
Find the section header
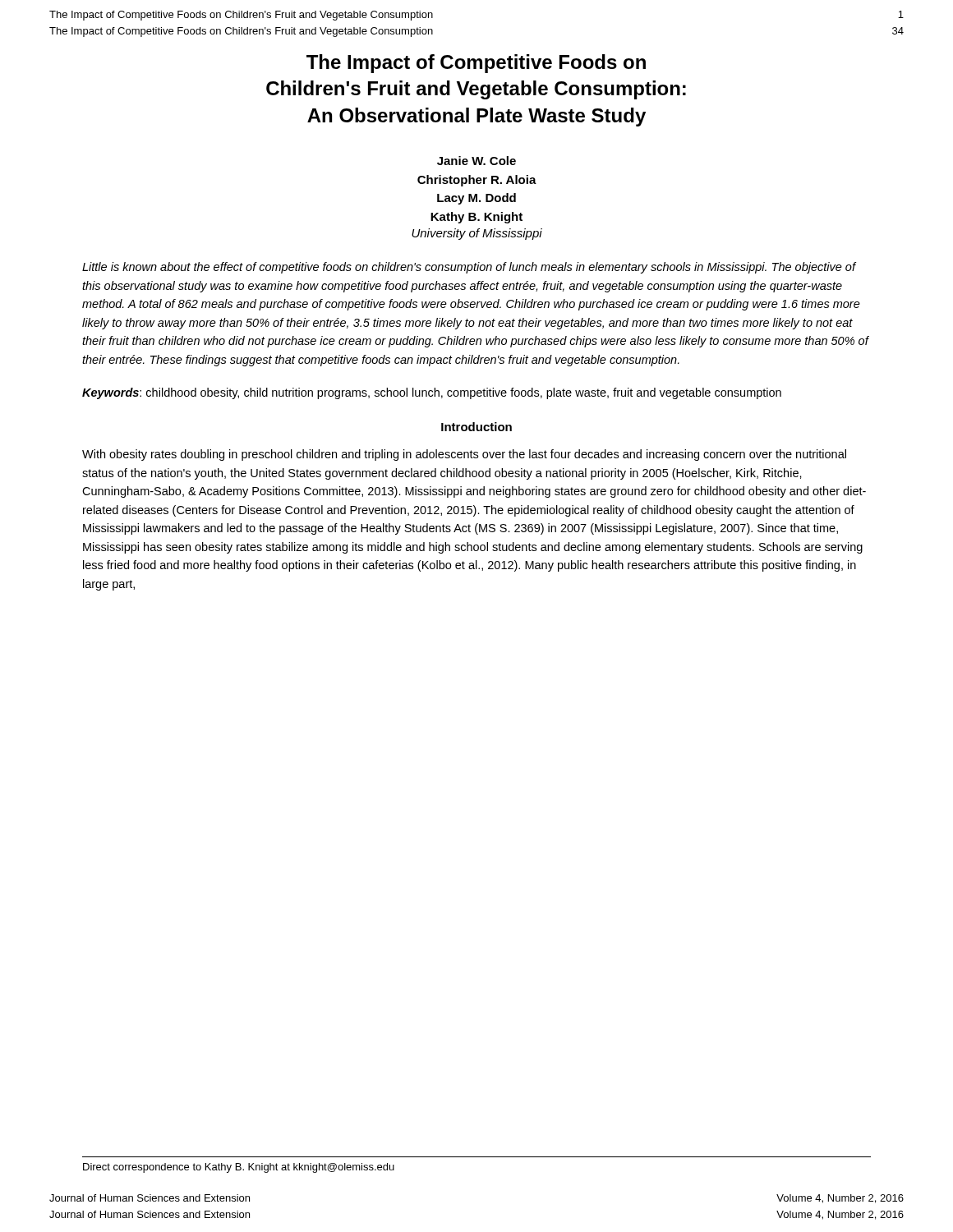(476, 427)
